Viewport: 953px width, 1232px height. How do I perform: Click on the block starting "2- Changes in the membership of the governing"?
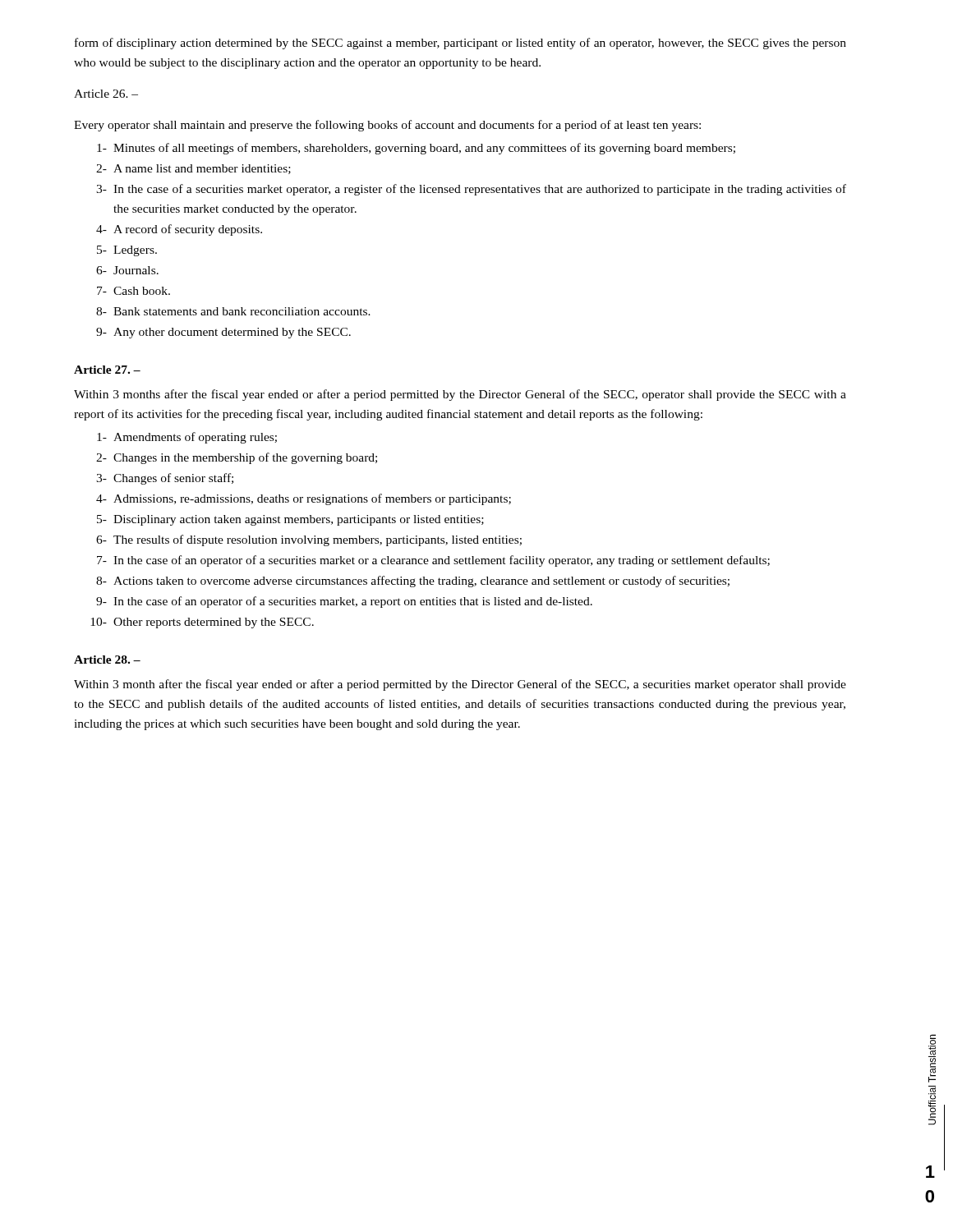237,458
